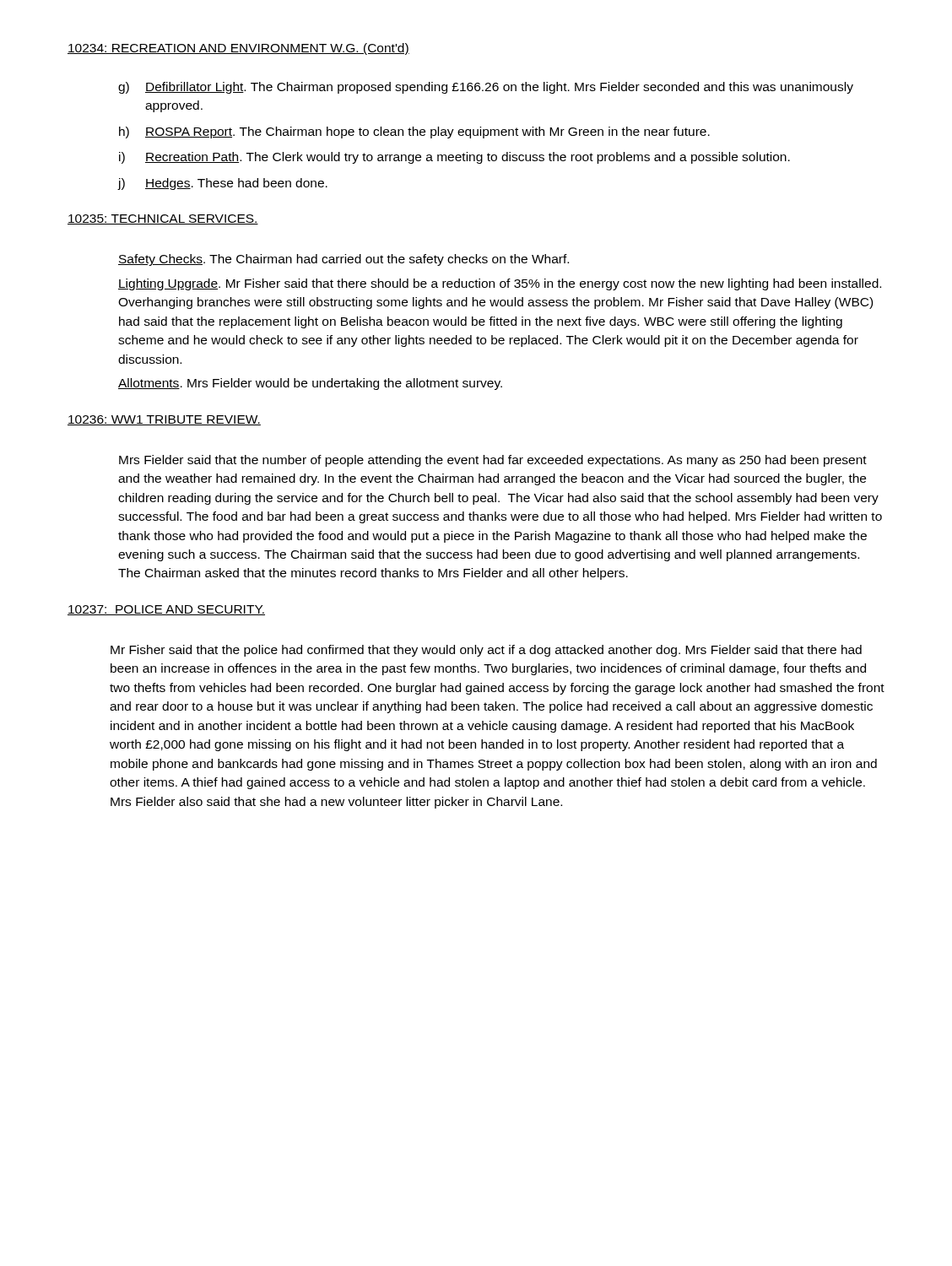
Task: Click on the section header that reads "10237: POLICE AND SECURITY."
Action: [x=166, y=609]
